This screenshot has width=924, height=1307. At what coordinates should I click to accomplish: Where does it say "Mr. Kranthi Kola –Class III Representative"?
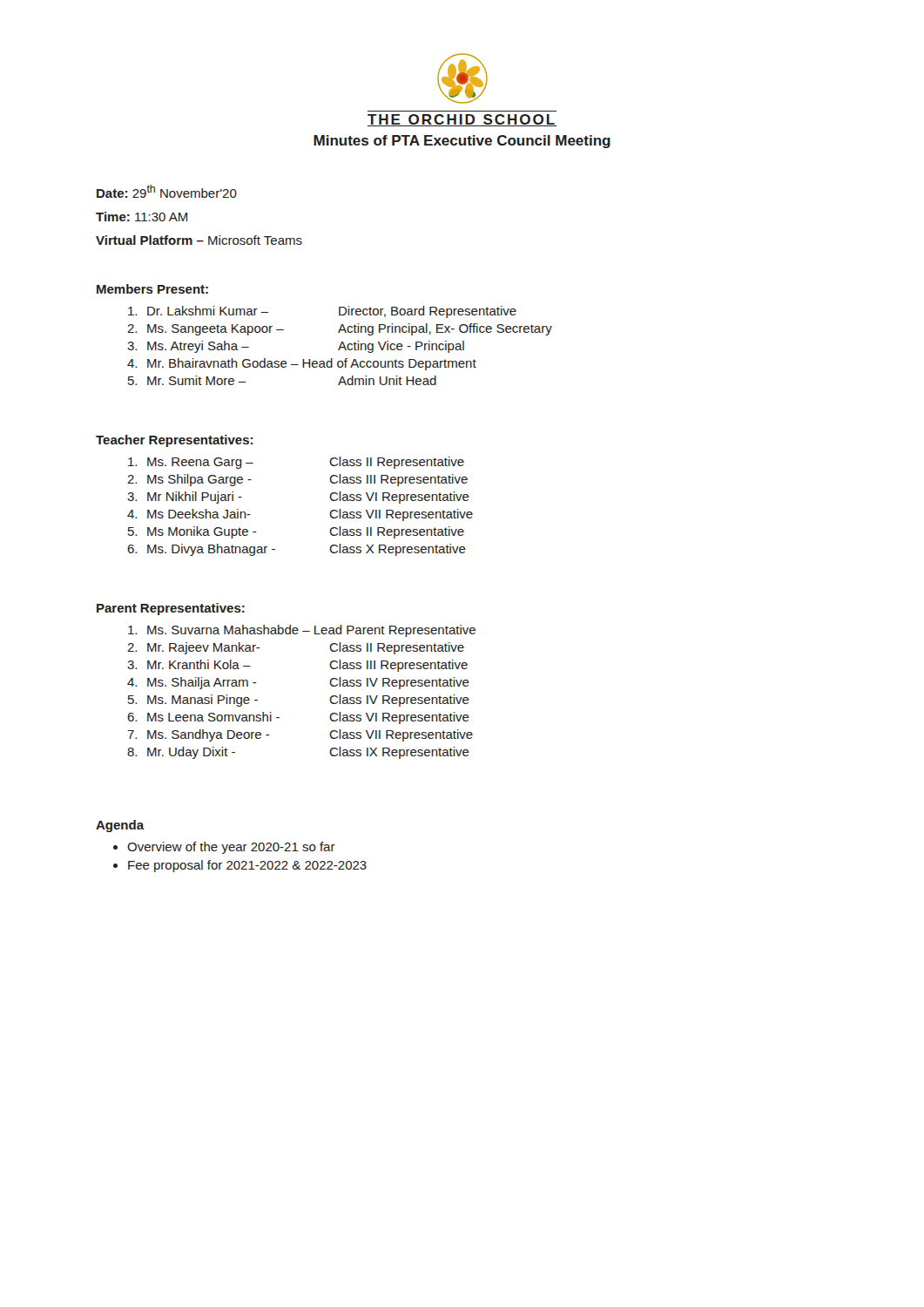tap(201, 665)
